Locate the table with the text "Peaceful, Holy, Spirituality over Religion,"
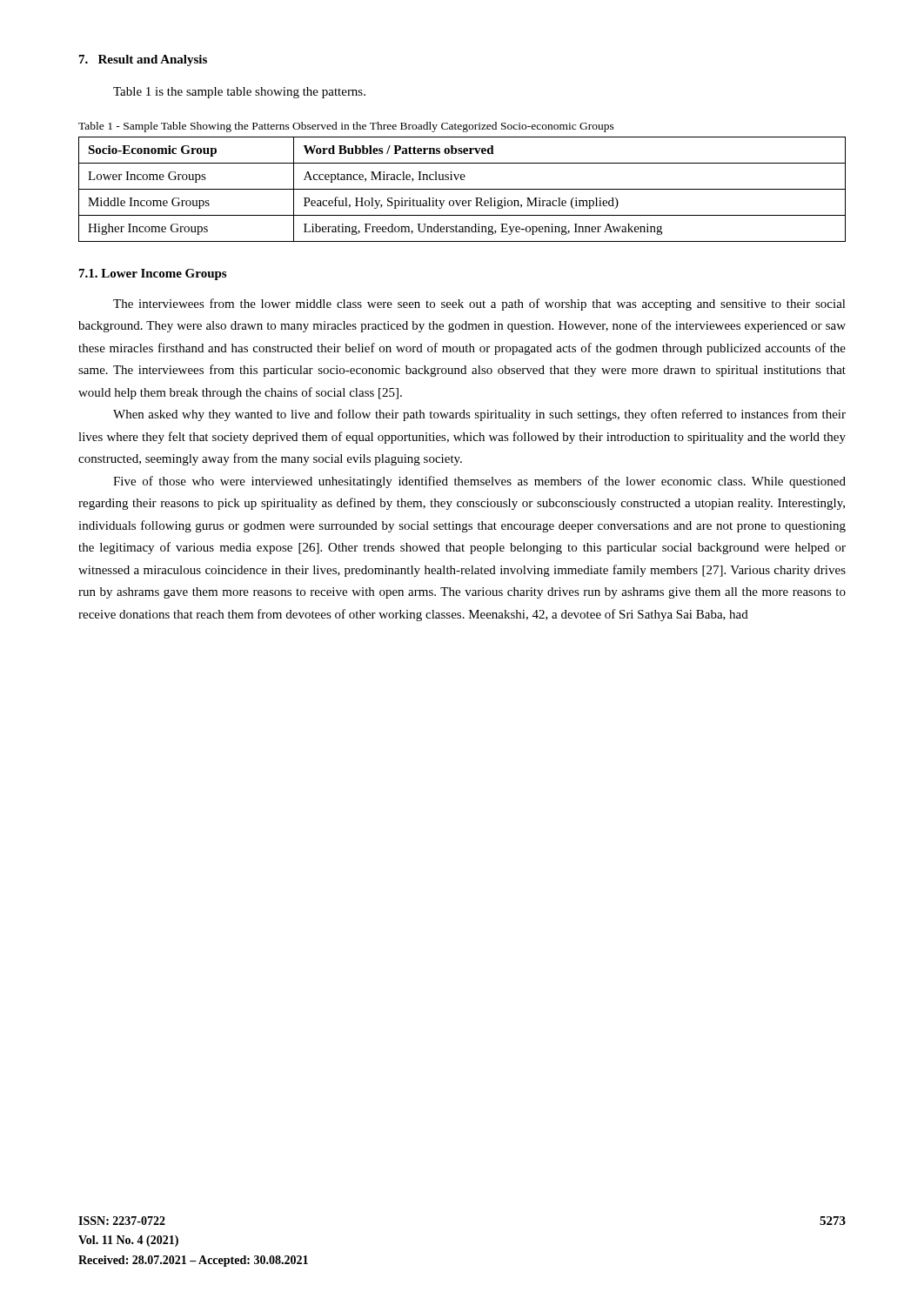Viewport: 924px width, 1305px height. tap(462, 189)
